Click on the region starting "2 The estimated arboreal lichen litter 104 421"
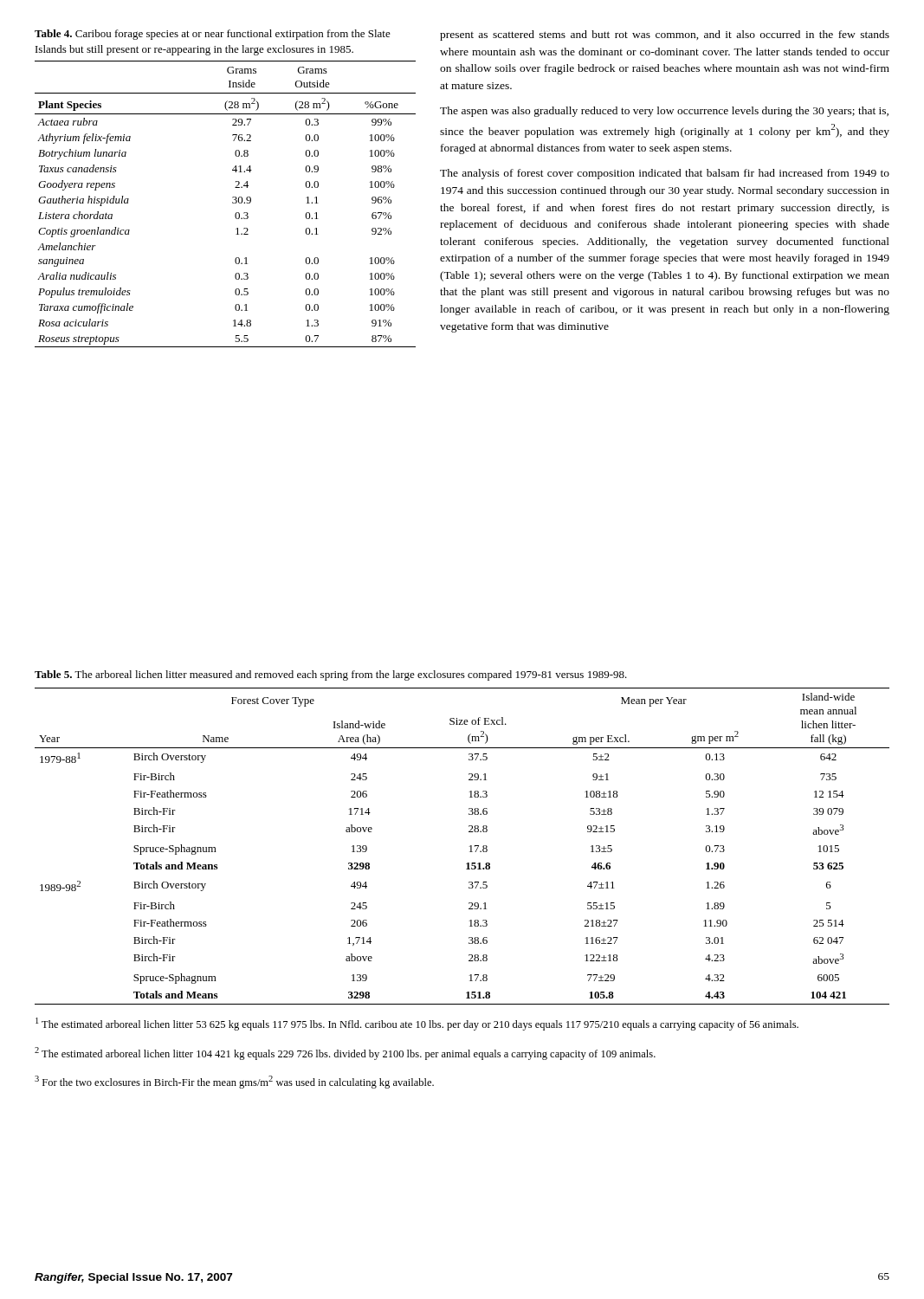 click(462, 1053)
